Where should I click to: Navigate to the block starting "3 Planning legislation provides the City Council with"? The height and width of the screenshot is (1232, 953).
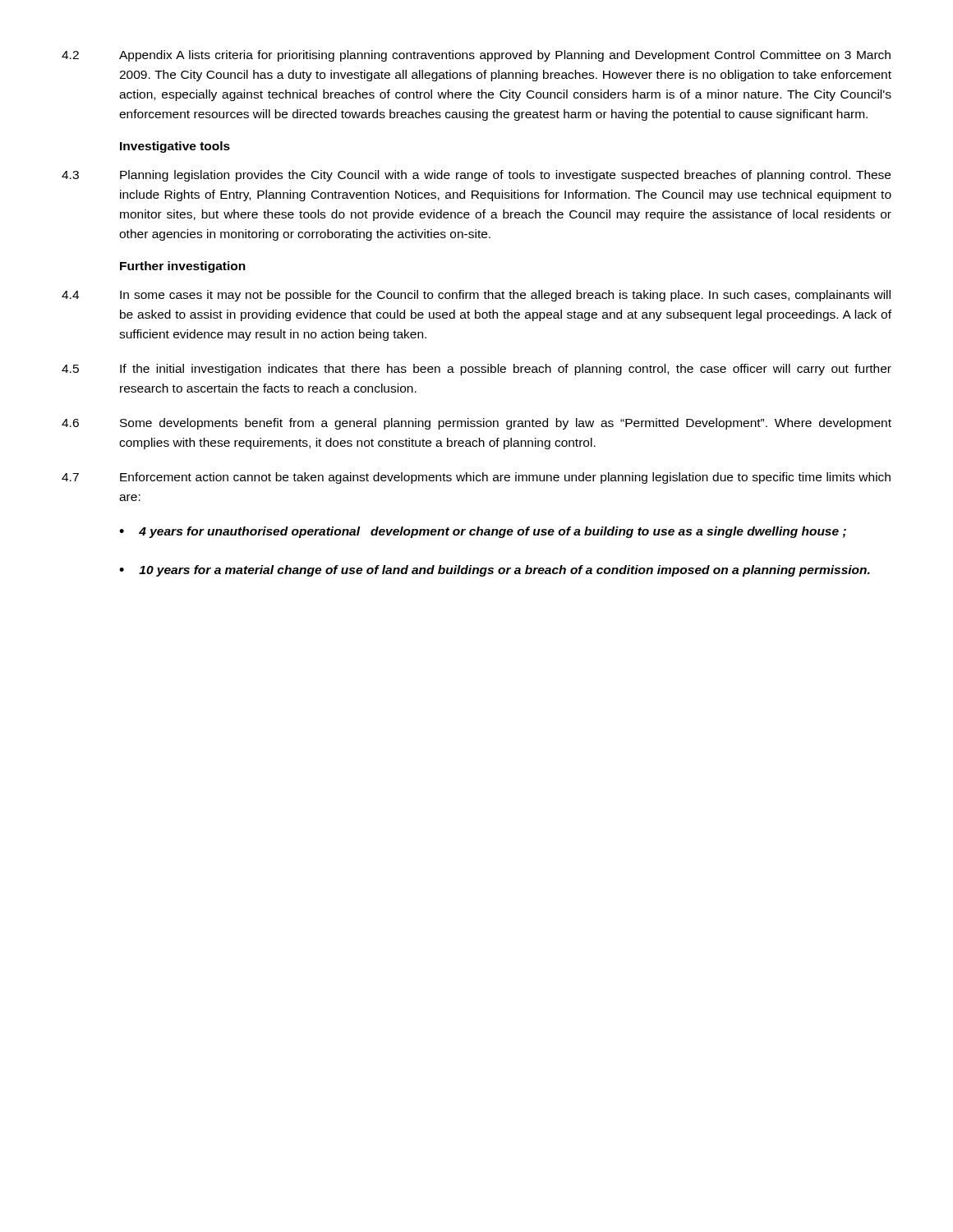tap(476, 205)
